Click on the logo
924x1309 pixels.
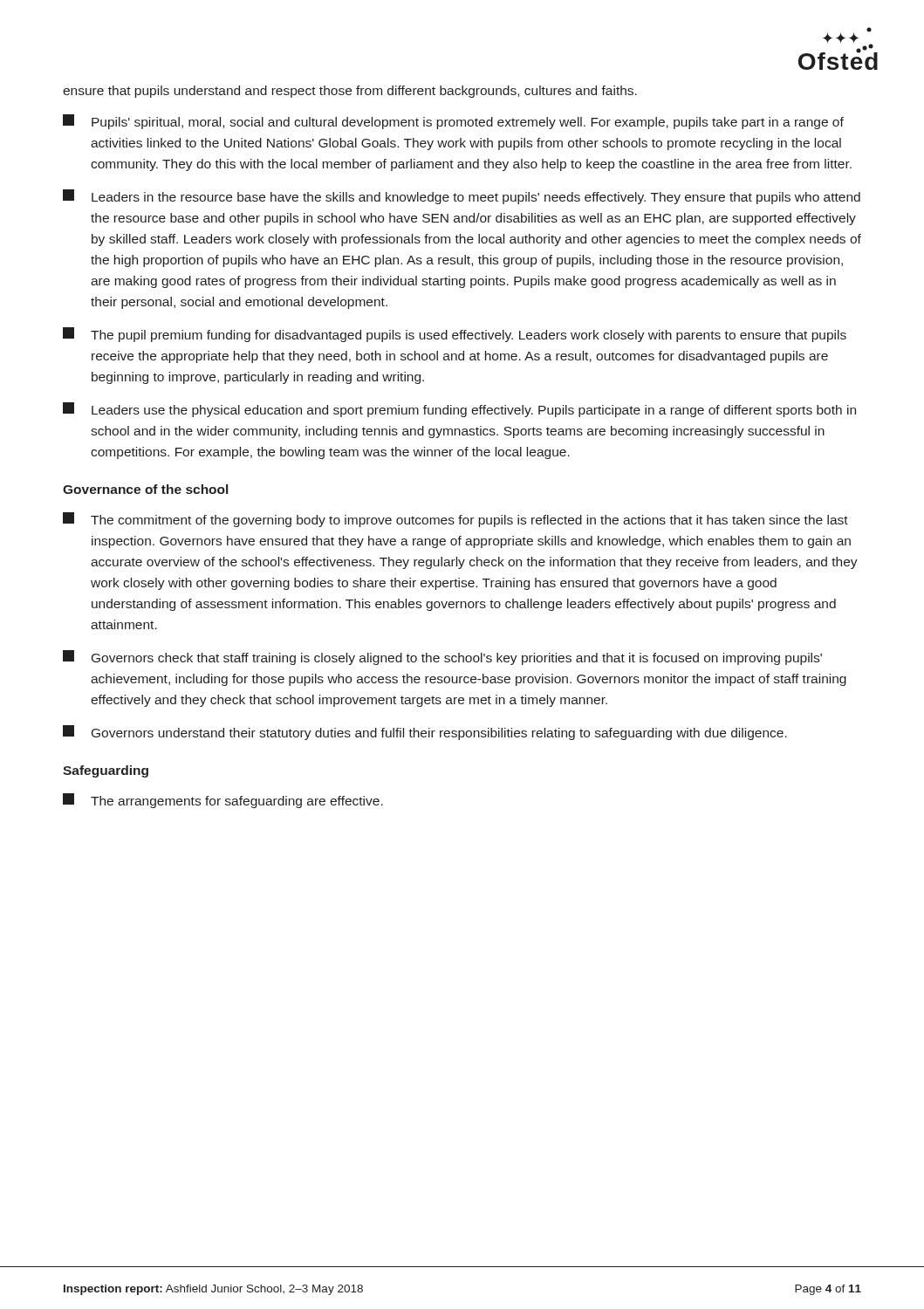(x=838, y=54)
